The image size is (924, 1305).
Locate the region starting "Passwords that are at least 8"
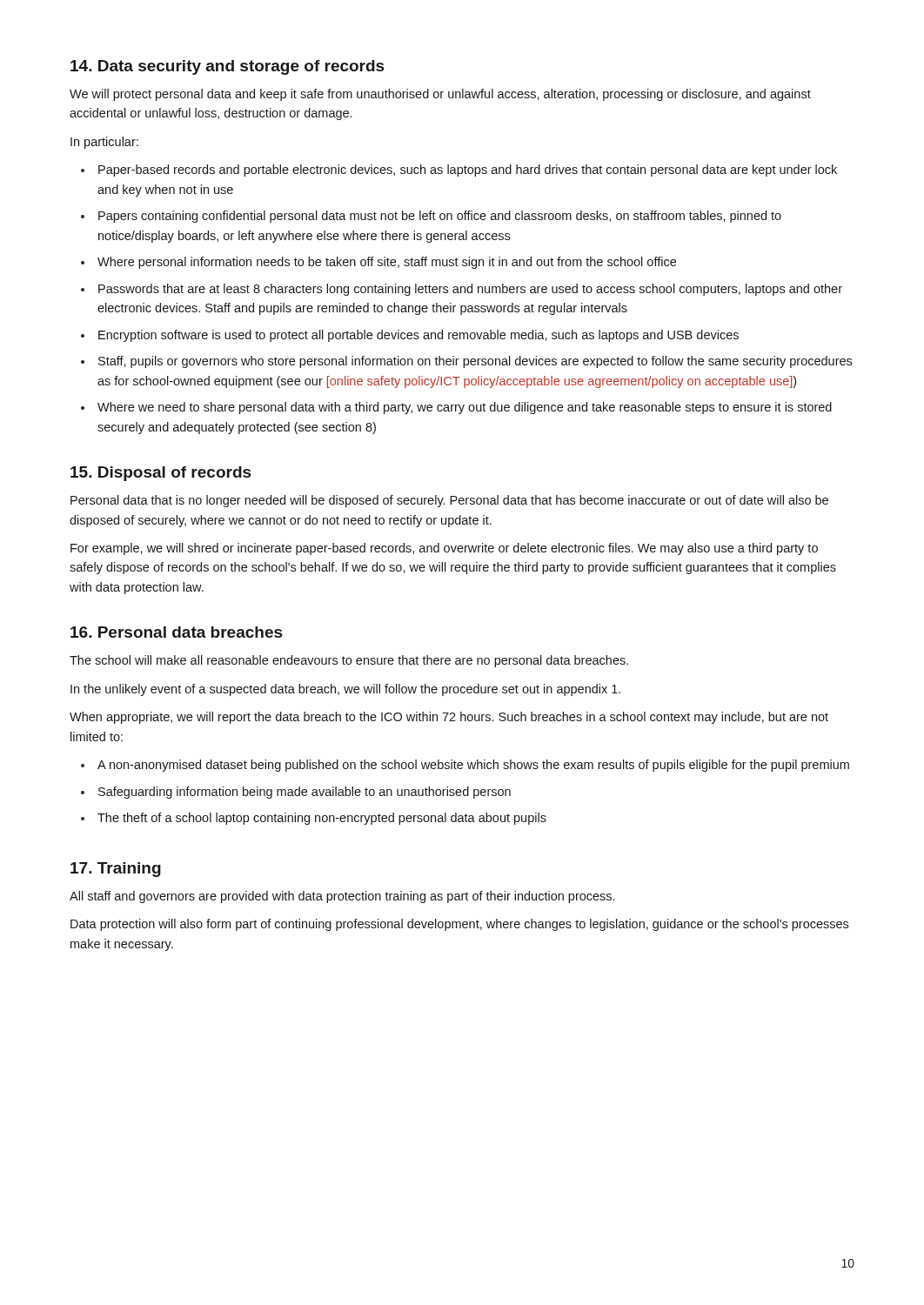[x=470, y=298]
